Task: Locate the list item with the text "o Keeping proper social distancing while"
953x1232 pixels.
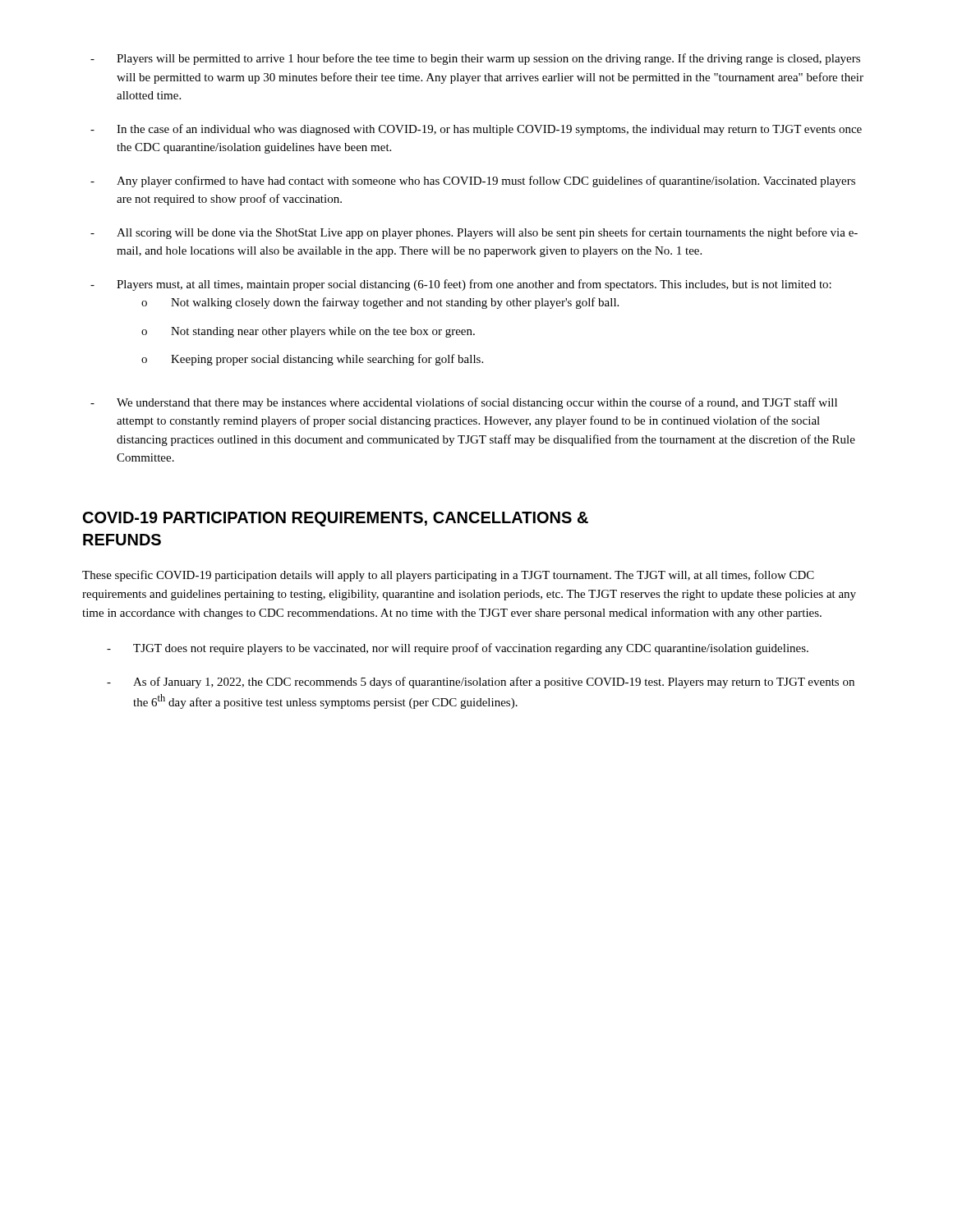Action: (x=312, y=360)
